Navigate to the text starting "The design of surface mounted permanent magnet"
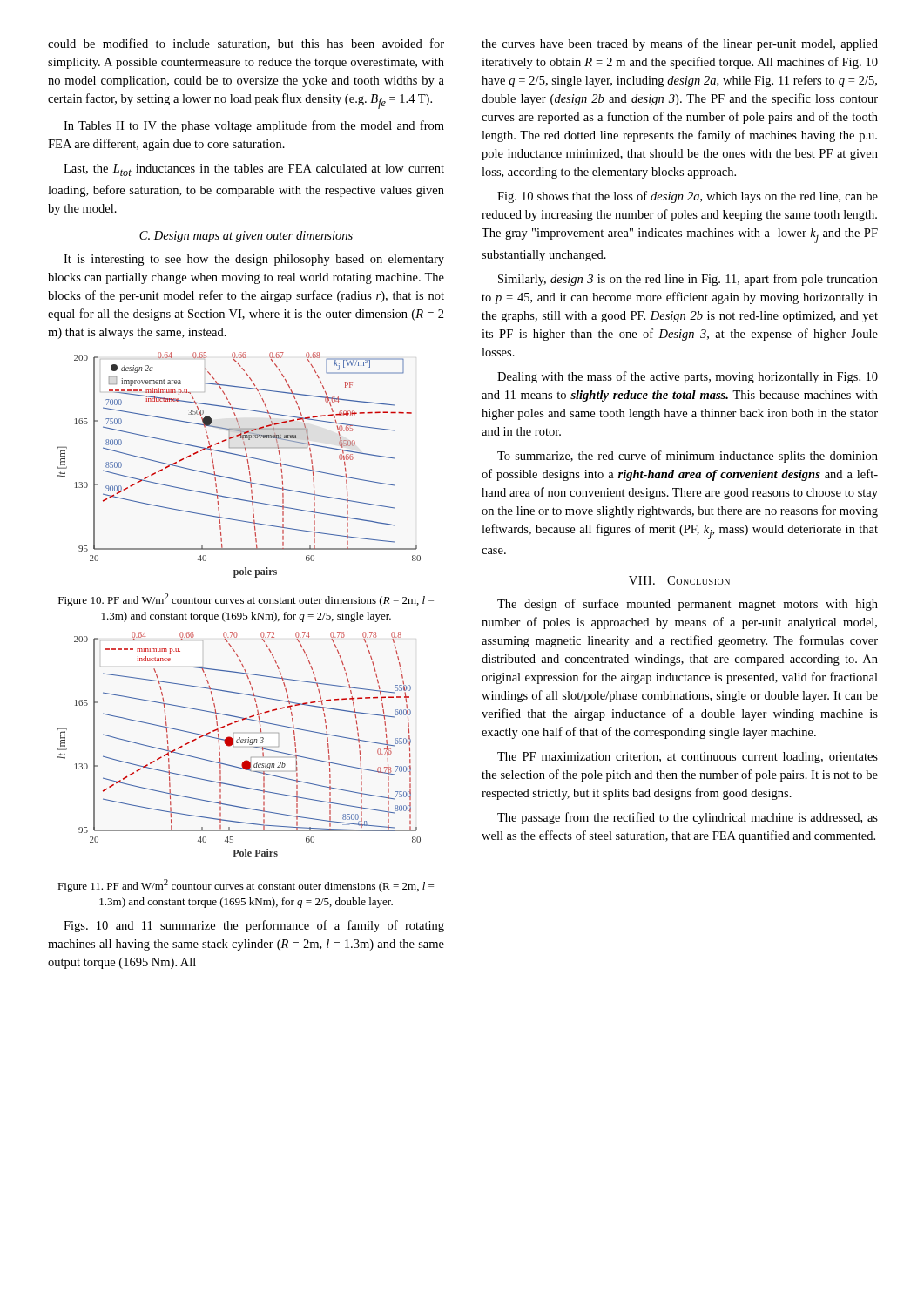Screen dimensions: 1307x924 [680, 669]
